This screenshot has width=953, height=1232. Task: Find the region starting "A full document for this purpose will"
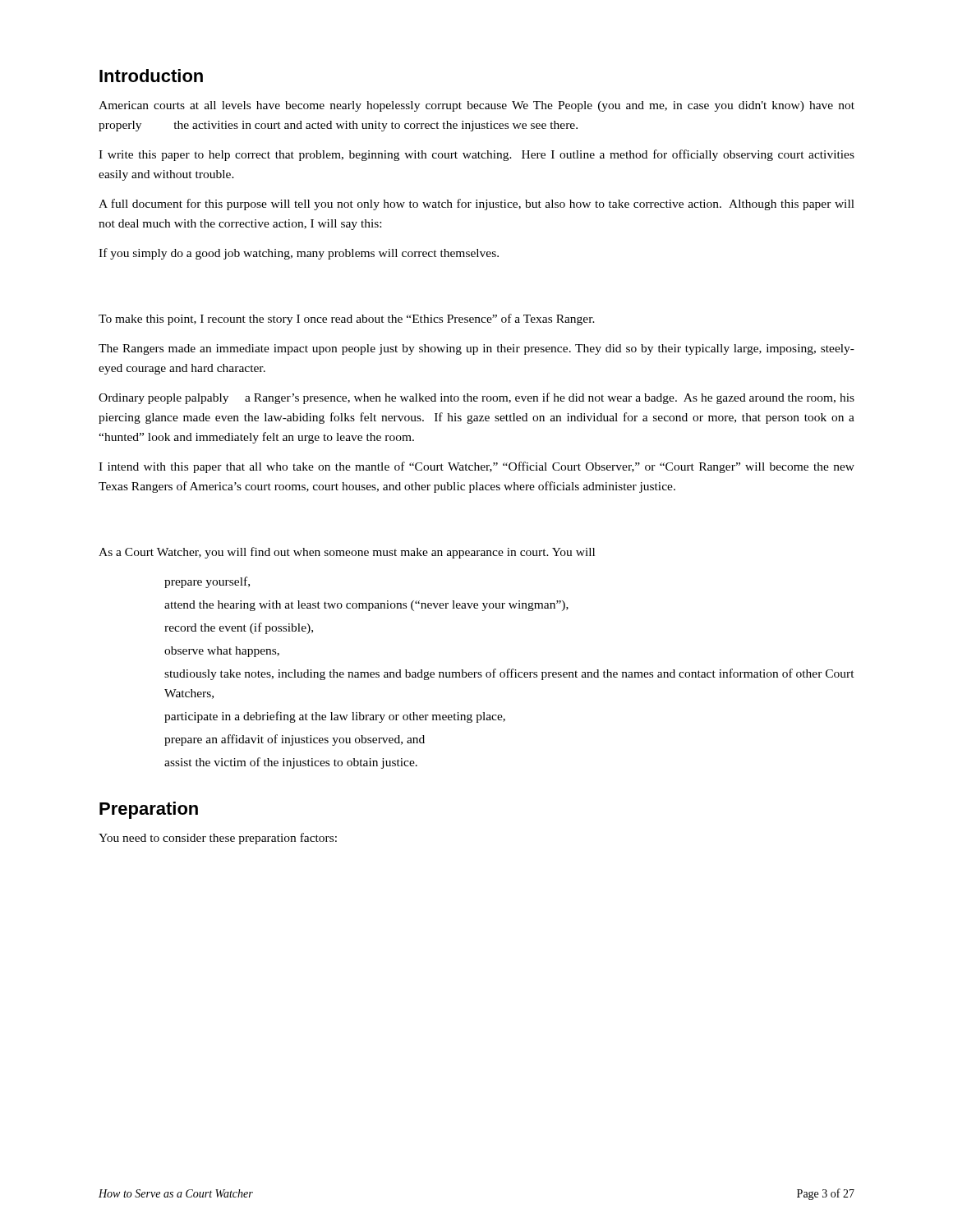tap(476, 213)
